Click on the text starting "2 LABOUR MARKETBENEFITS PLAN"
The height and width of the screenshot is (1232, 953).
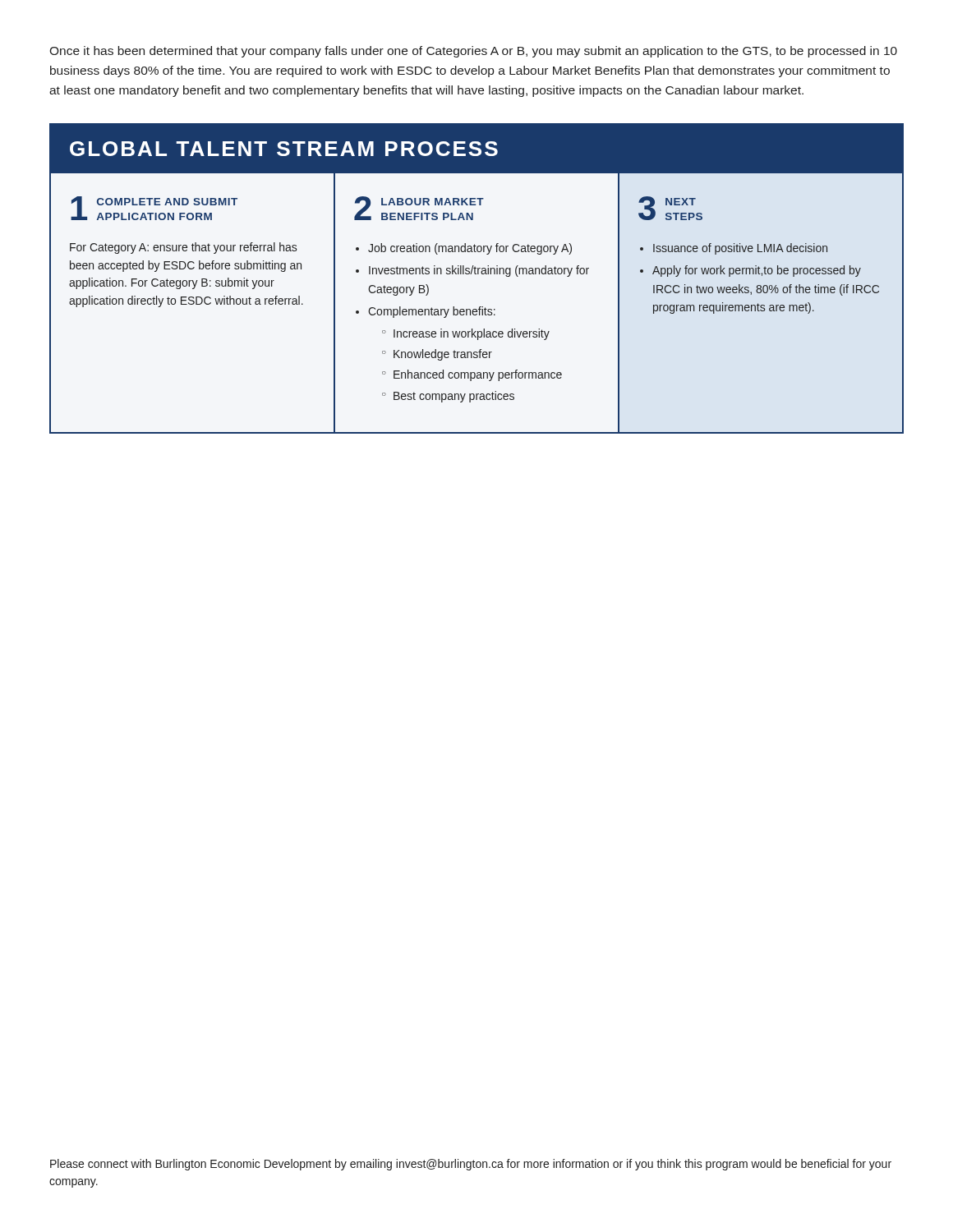476,297
